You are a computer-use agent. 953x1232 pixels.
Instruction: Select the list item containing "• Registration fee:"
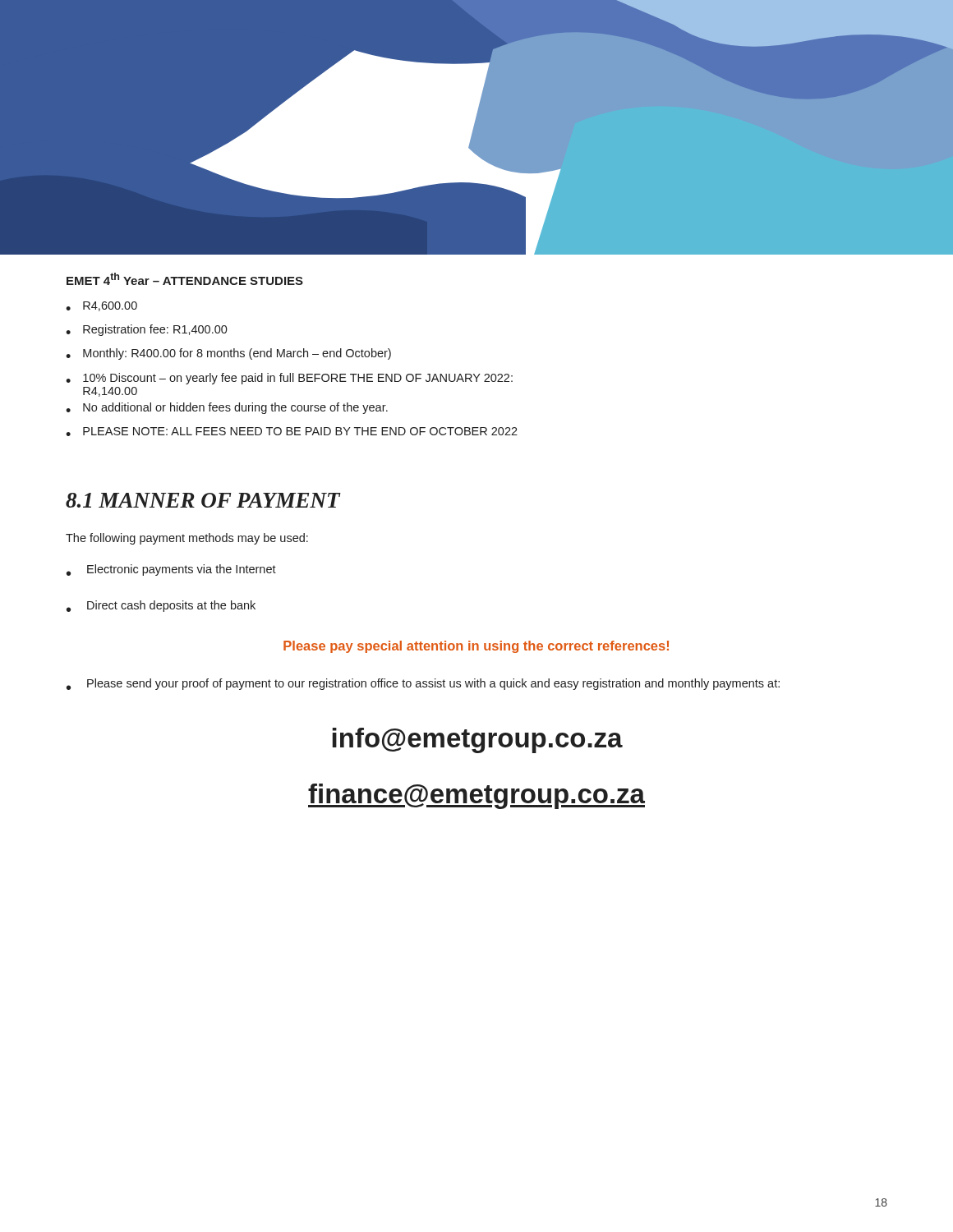(x=147, y=333)
